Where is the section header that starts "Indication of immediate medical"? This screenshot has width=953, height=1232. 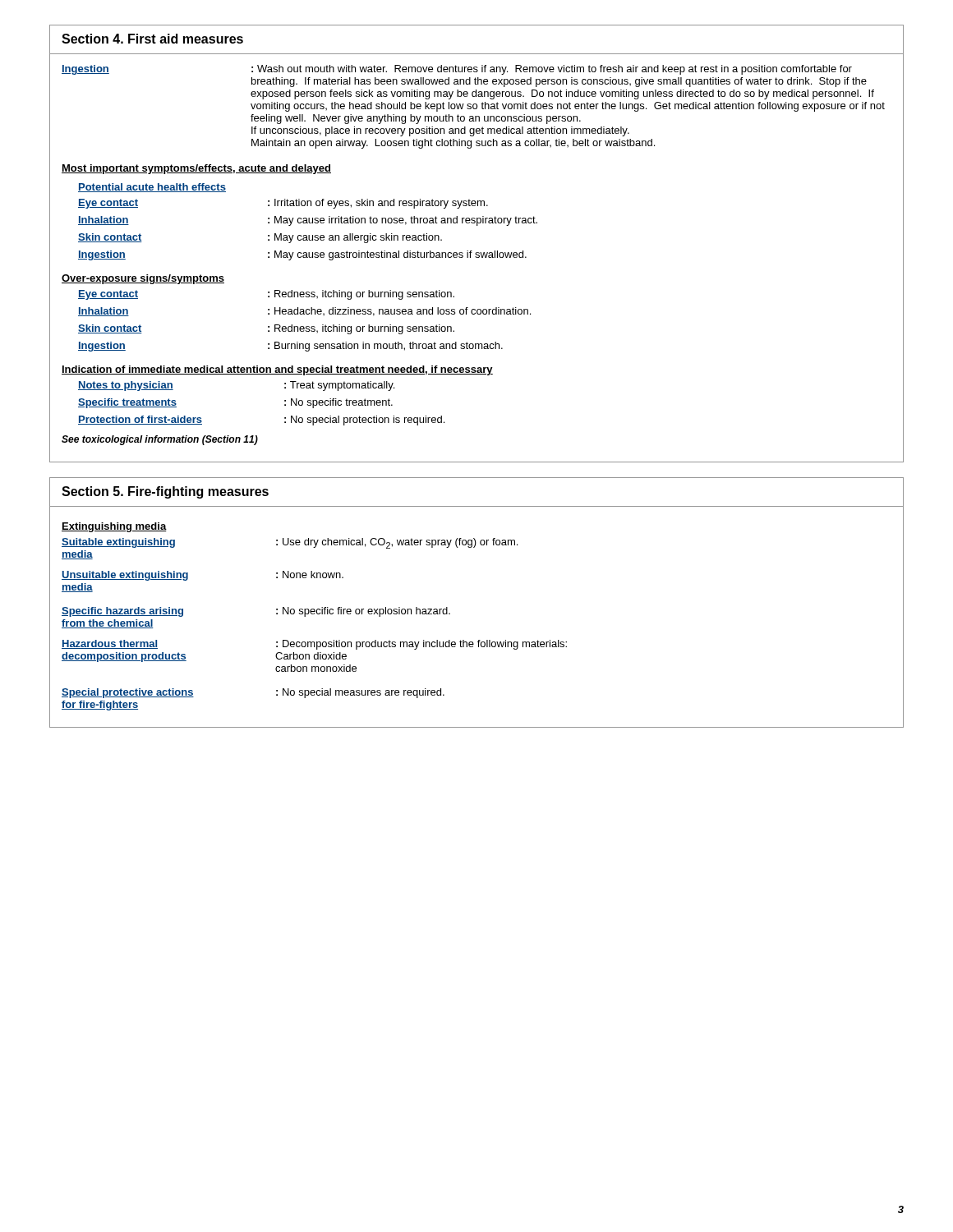coord(277,369)
